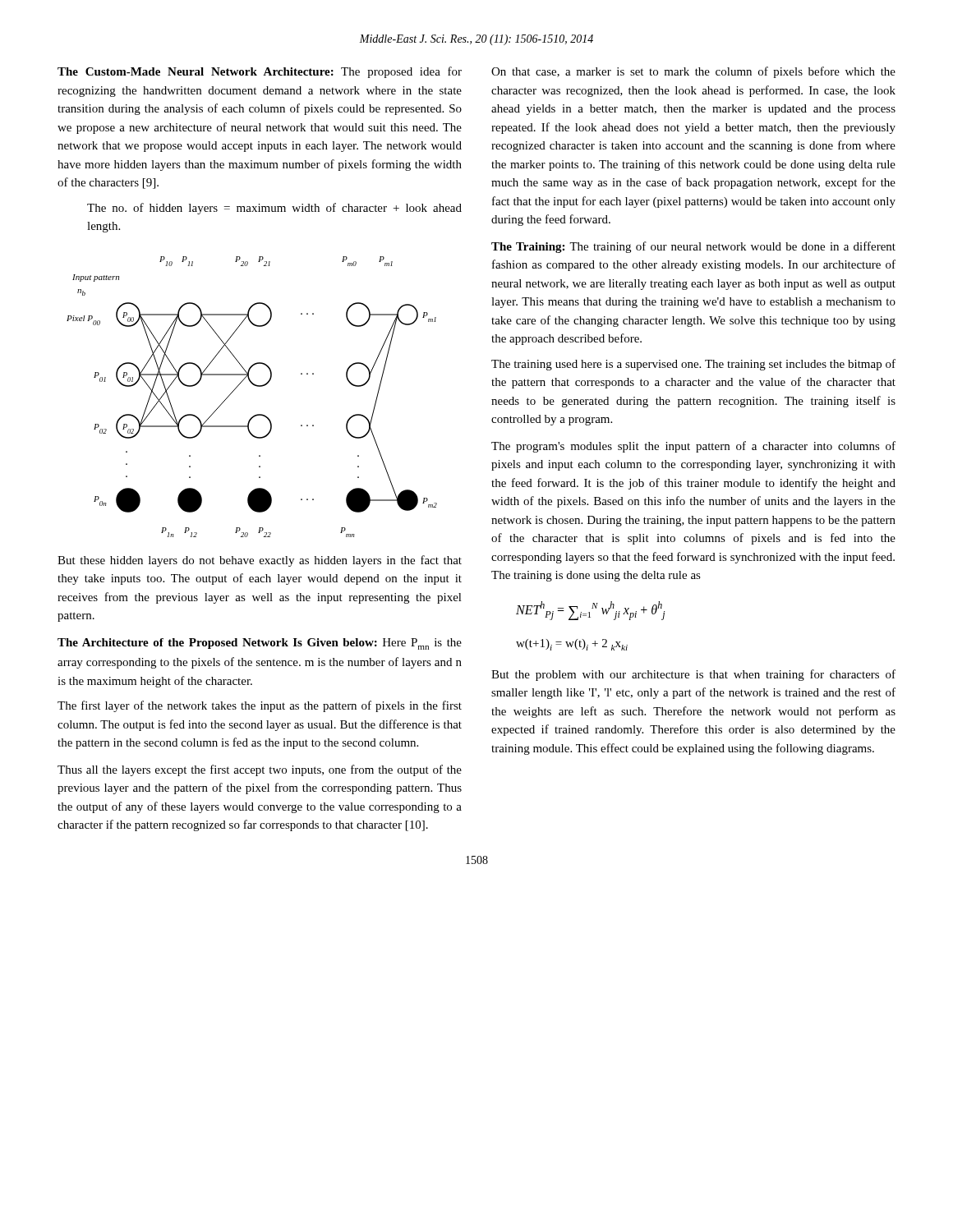This screenshot has height=1232, width=953.
Task: Click on the figure
Action: [x=260, y=396]
